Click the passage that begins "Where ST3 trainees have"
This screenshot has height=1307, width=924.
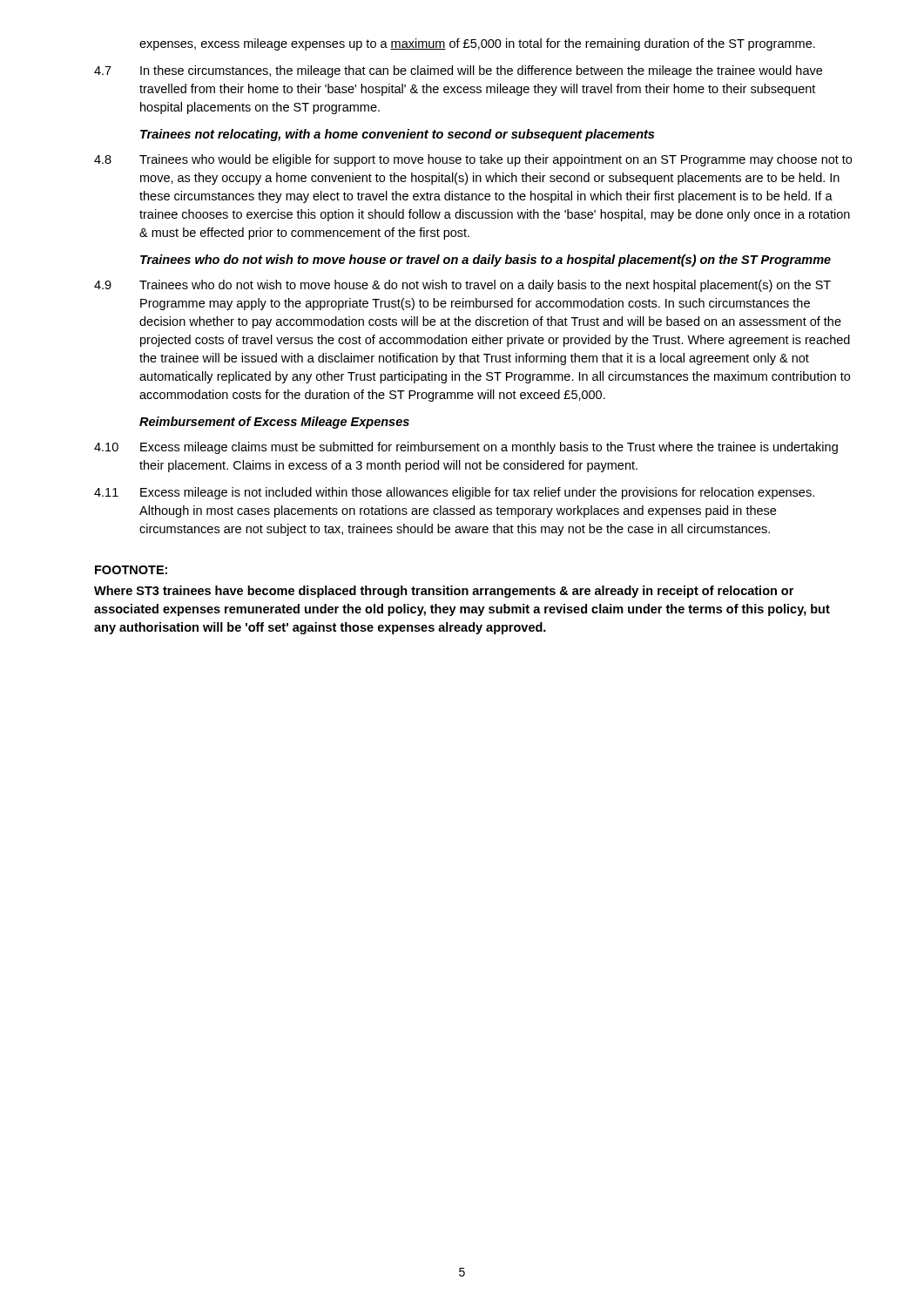(462, 609)
